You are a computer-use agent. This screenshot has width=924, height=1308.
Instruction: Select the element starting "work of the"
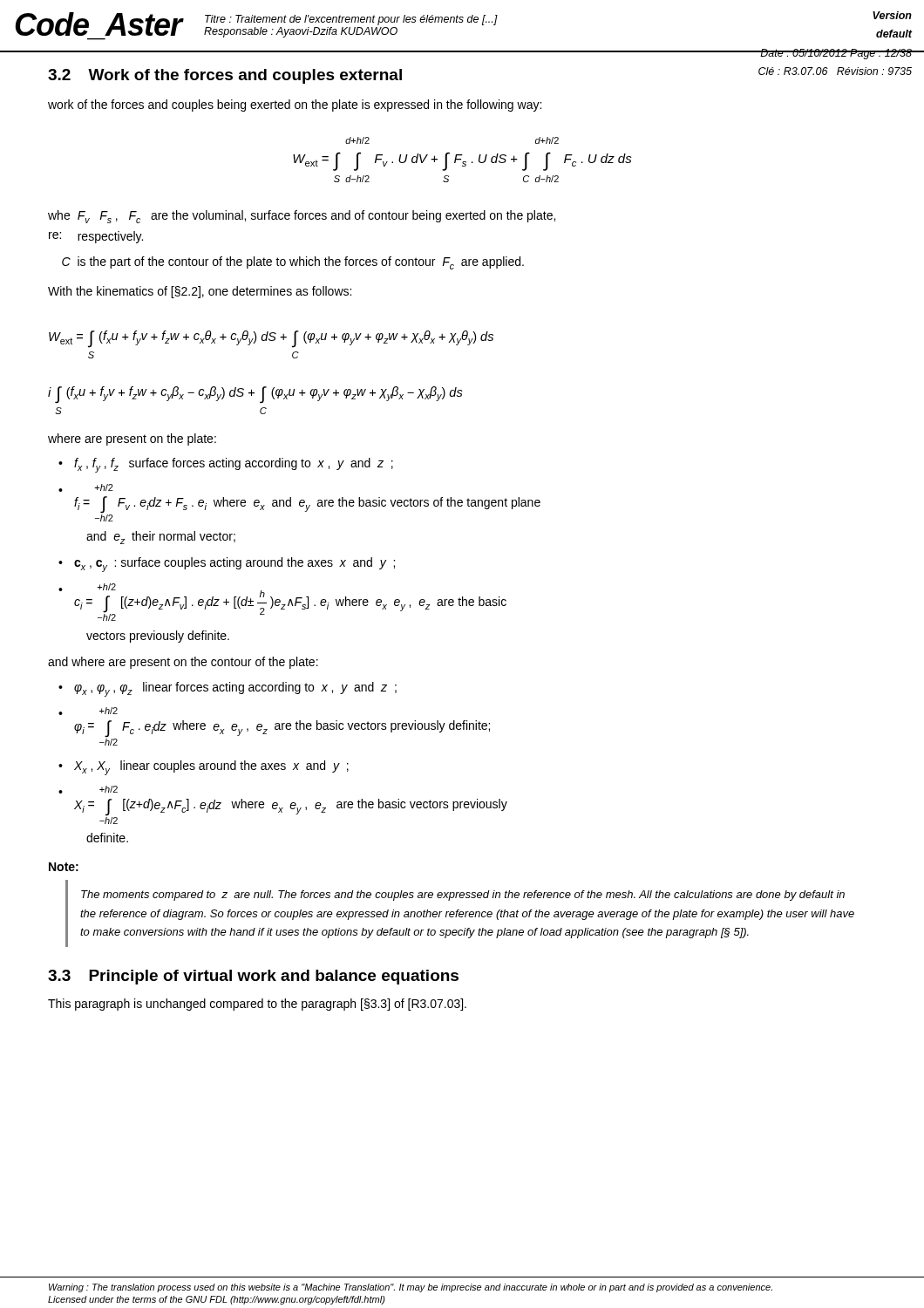295,105
